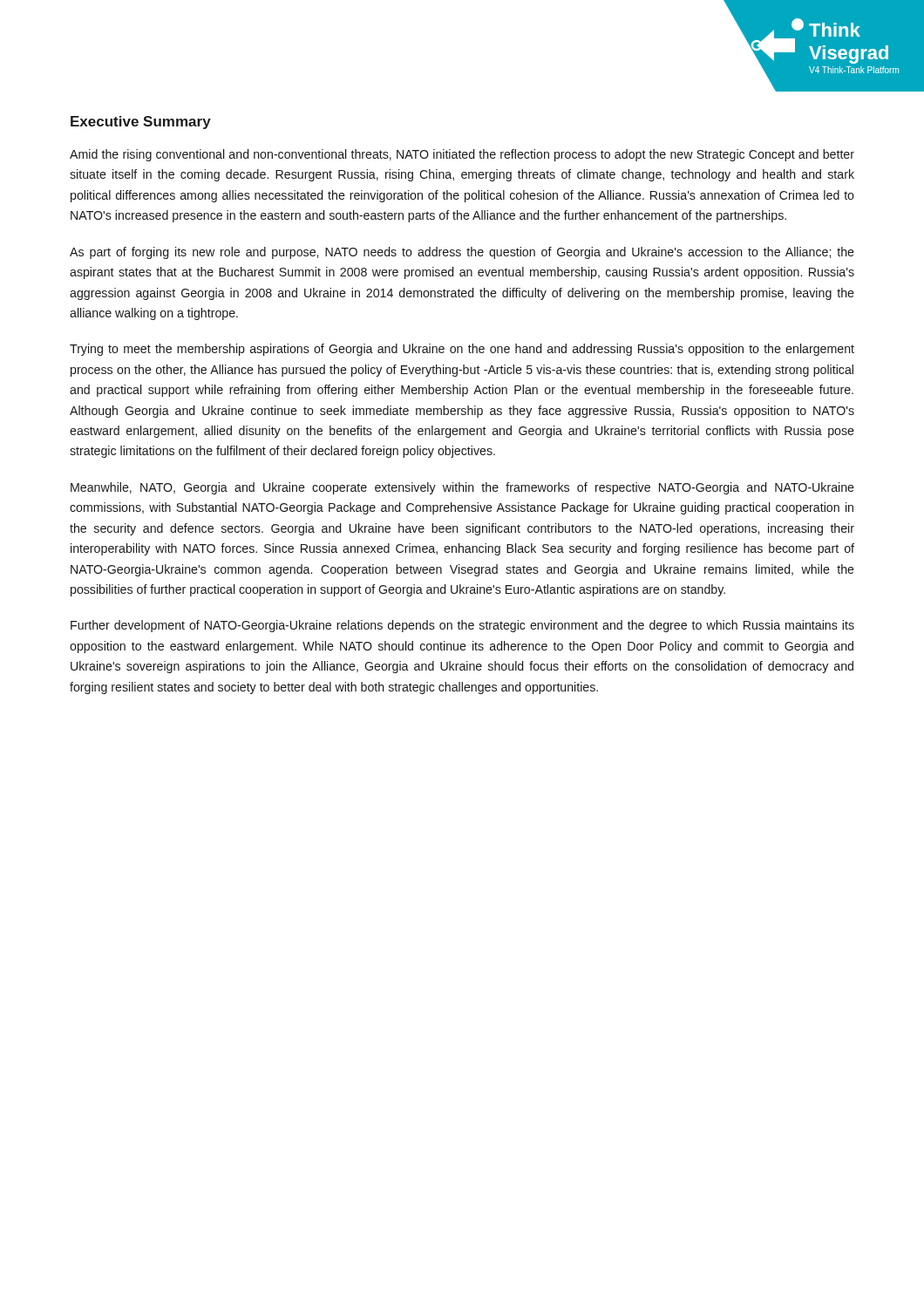Locate the block of text that opens with "Trying to meet the"
The height and width of the screenshot is (1308, 924).
[x=462, y=400]
